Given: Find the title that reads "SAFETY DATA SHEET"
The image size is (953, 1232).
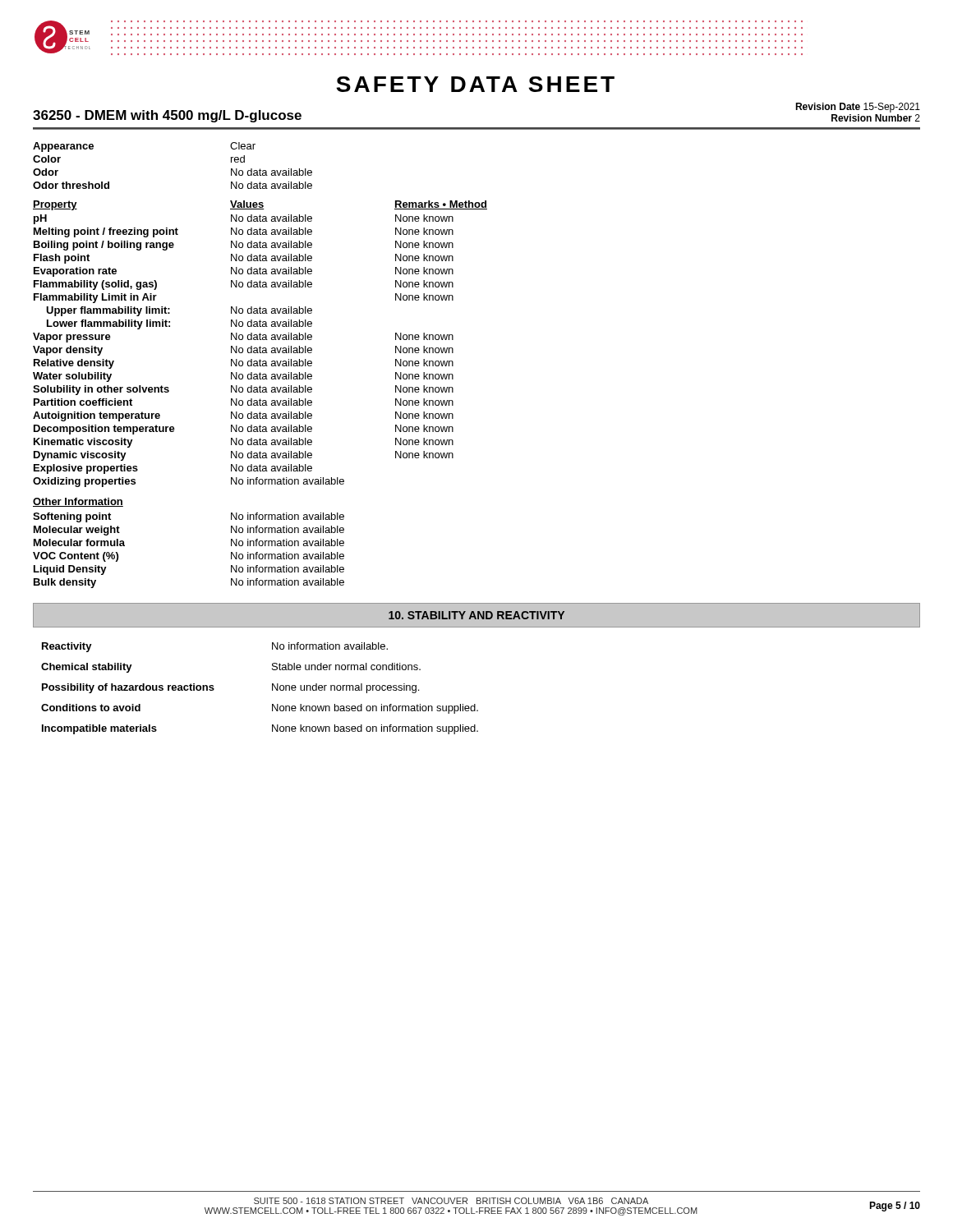Looking at the screenshot, I should pyautogui.click(x=476, y=84).
